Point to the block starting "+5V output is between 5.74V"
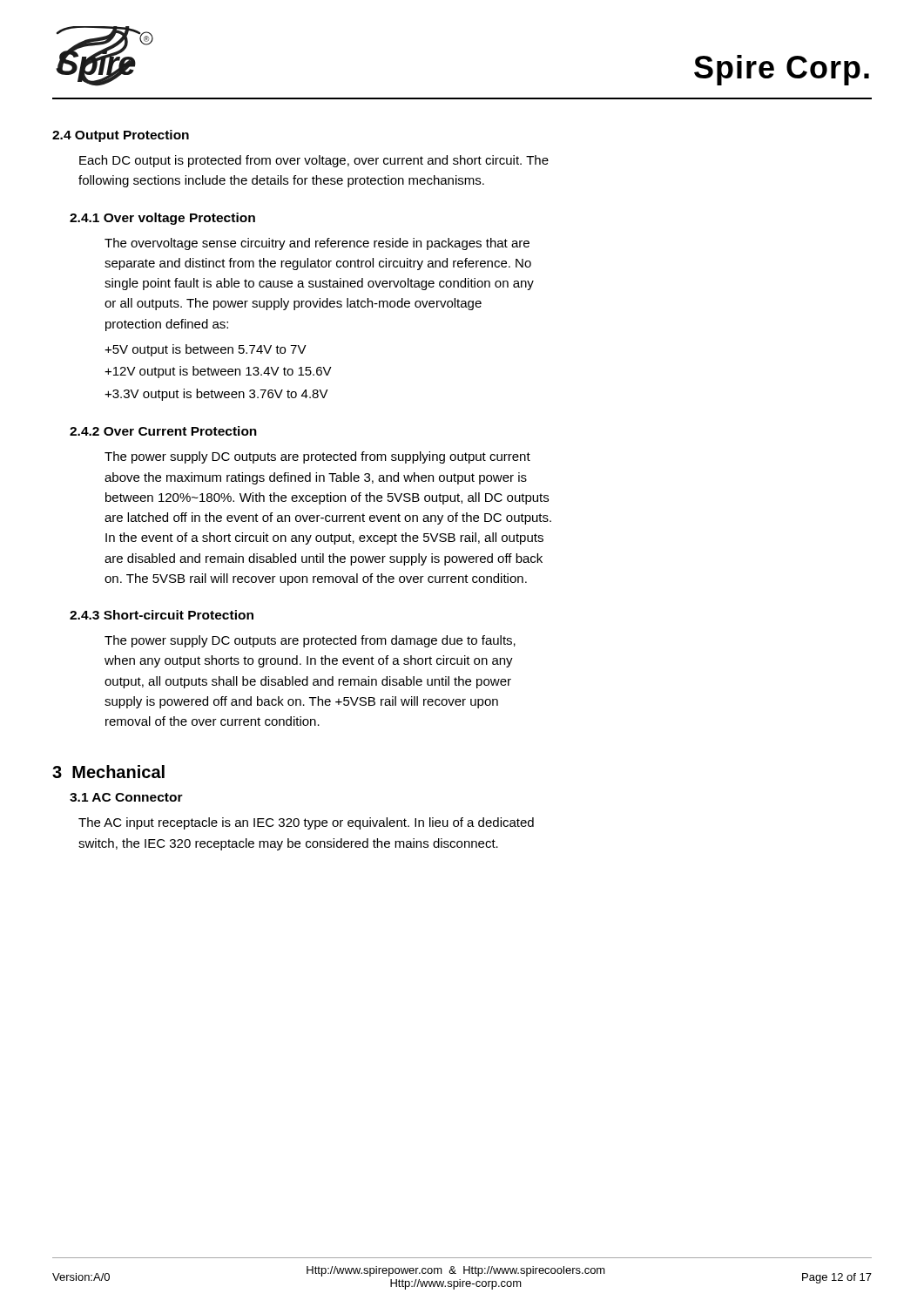The height and width of the screenshot is (1307, 924). (x=205, y=349)
